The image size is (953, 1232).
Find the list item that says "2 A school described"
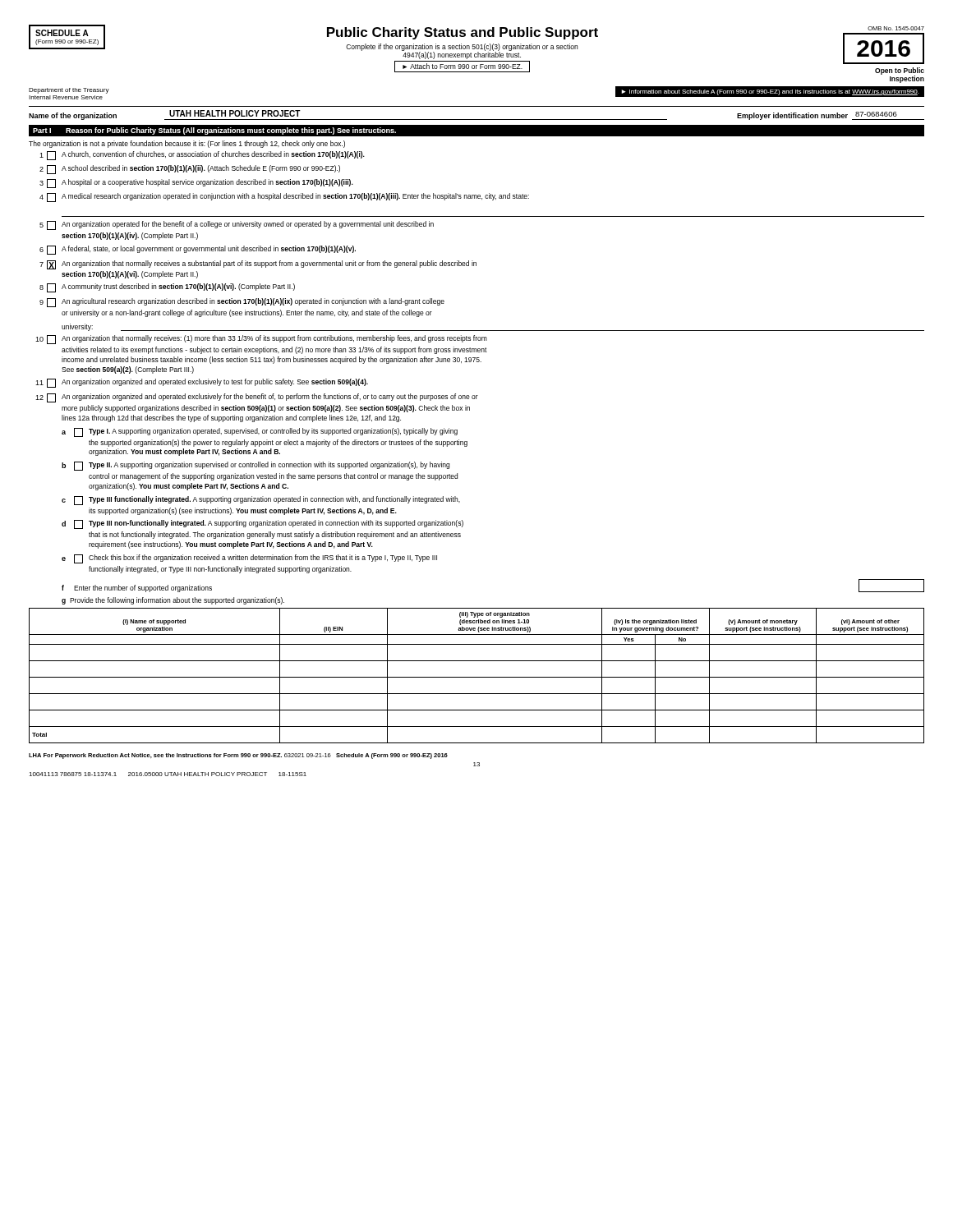[190, 170]
